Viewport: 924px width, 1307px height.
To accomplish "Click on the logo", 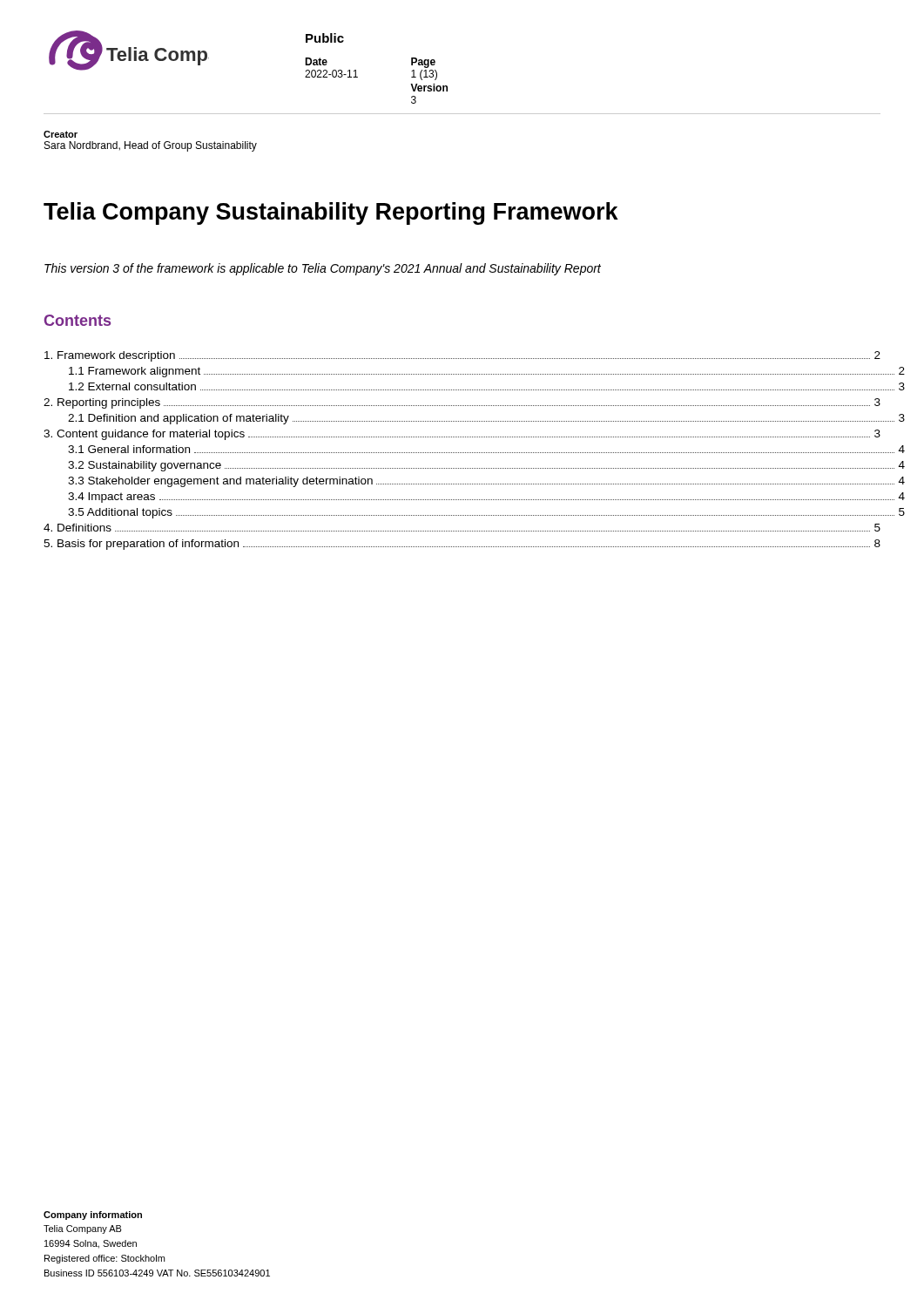I will (131, 59).
